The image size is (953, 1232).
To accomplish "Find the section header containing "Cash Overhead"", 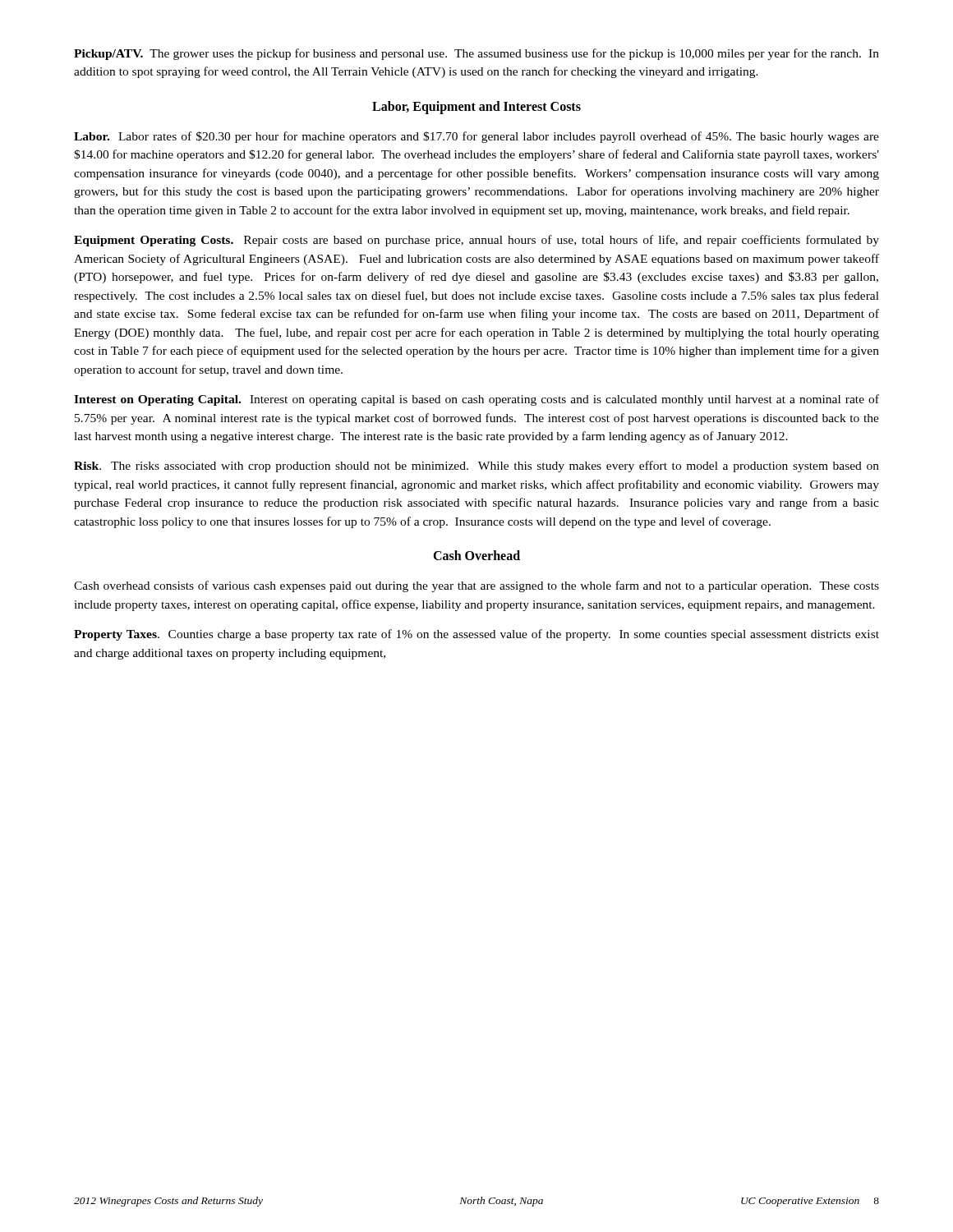I will click(x=476, y=556).
